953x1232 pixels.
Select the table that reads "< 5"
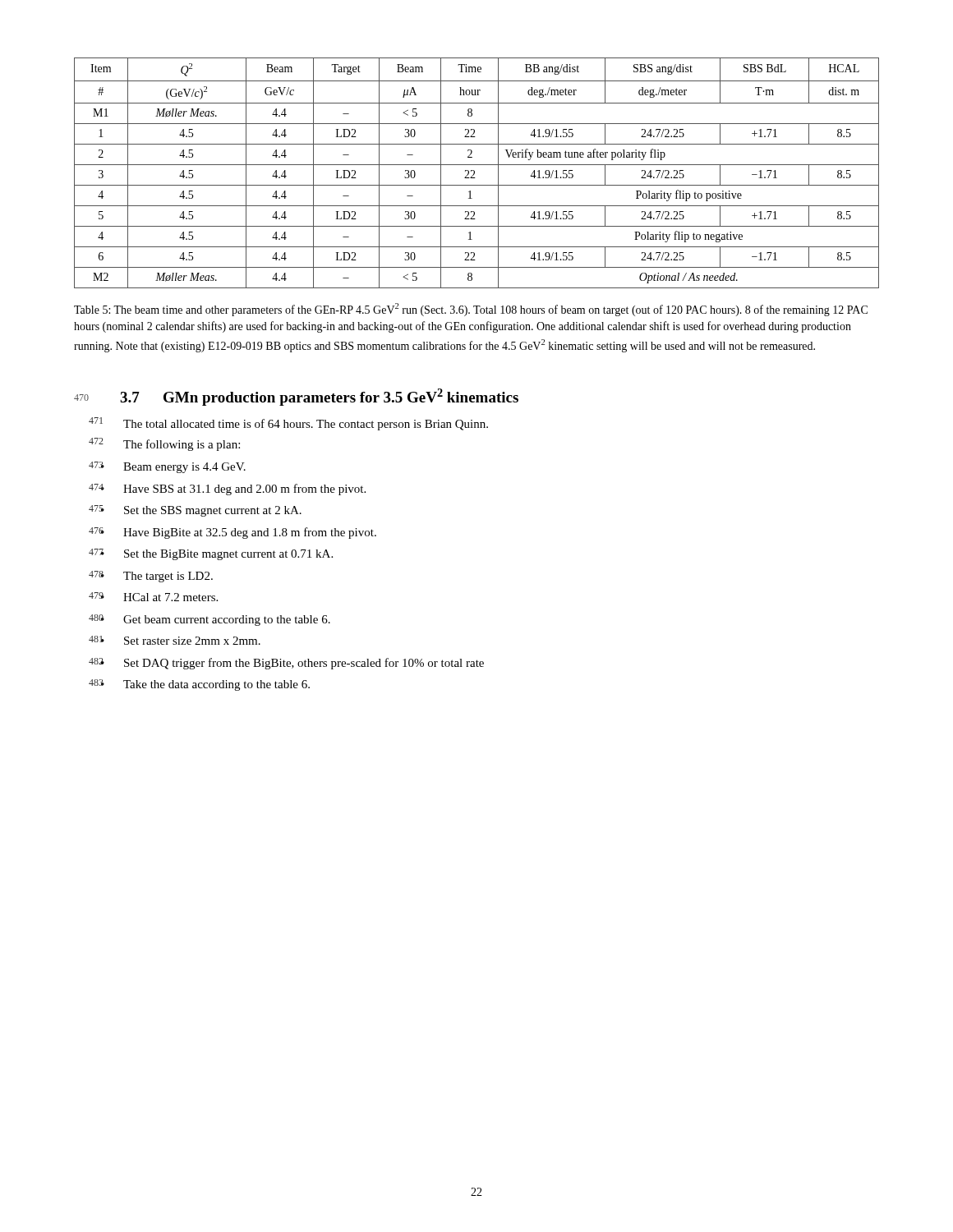(476, 173)
